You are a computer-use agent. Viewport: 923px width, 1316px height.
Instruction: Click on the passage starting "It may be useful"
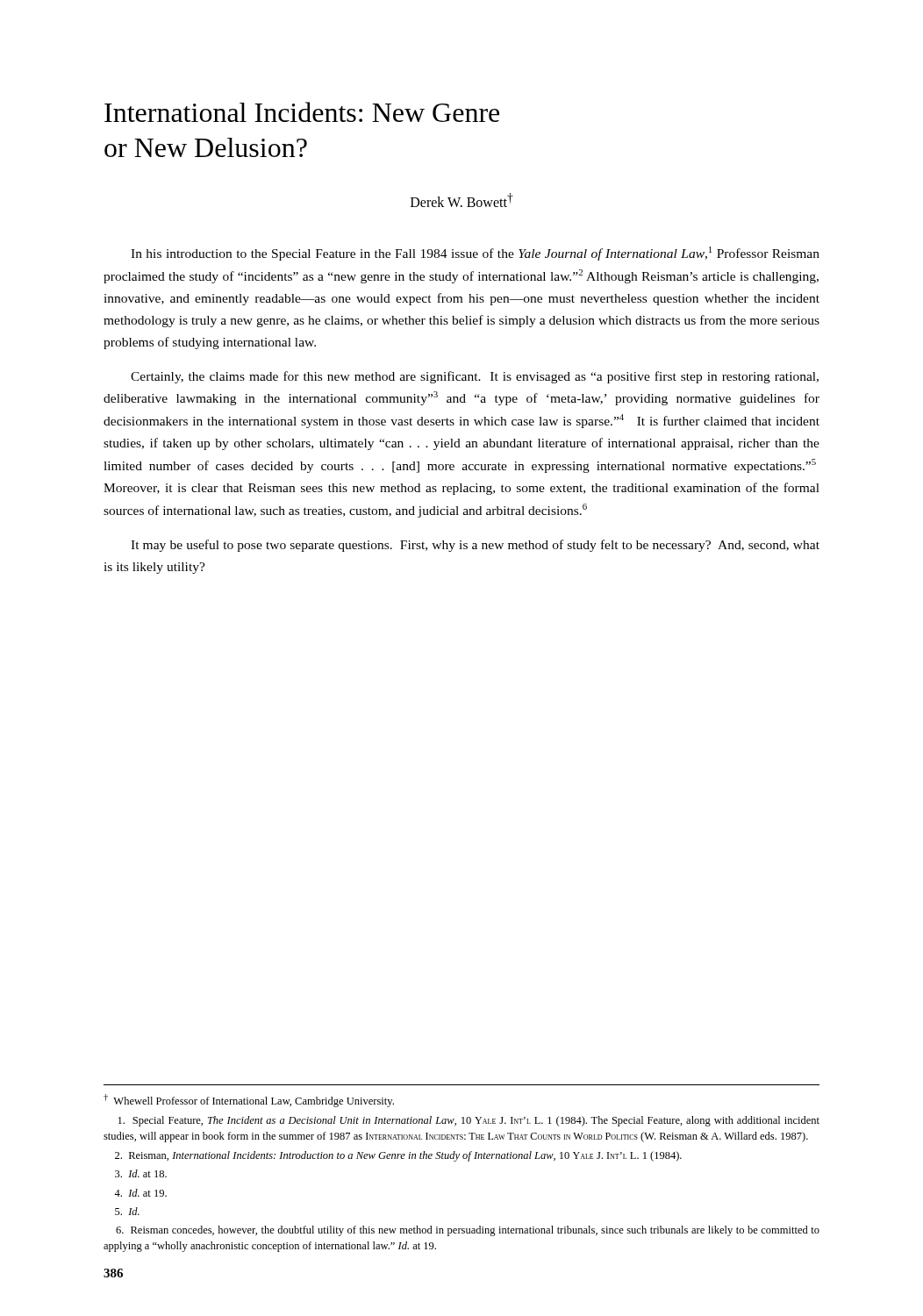(462, 555)
